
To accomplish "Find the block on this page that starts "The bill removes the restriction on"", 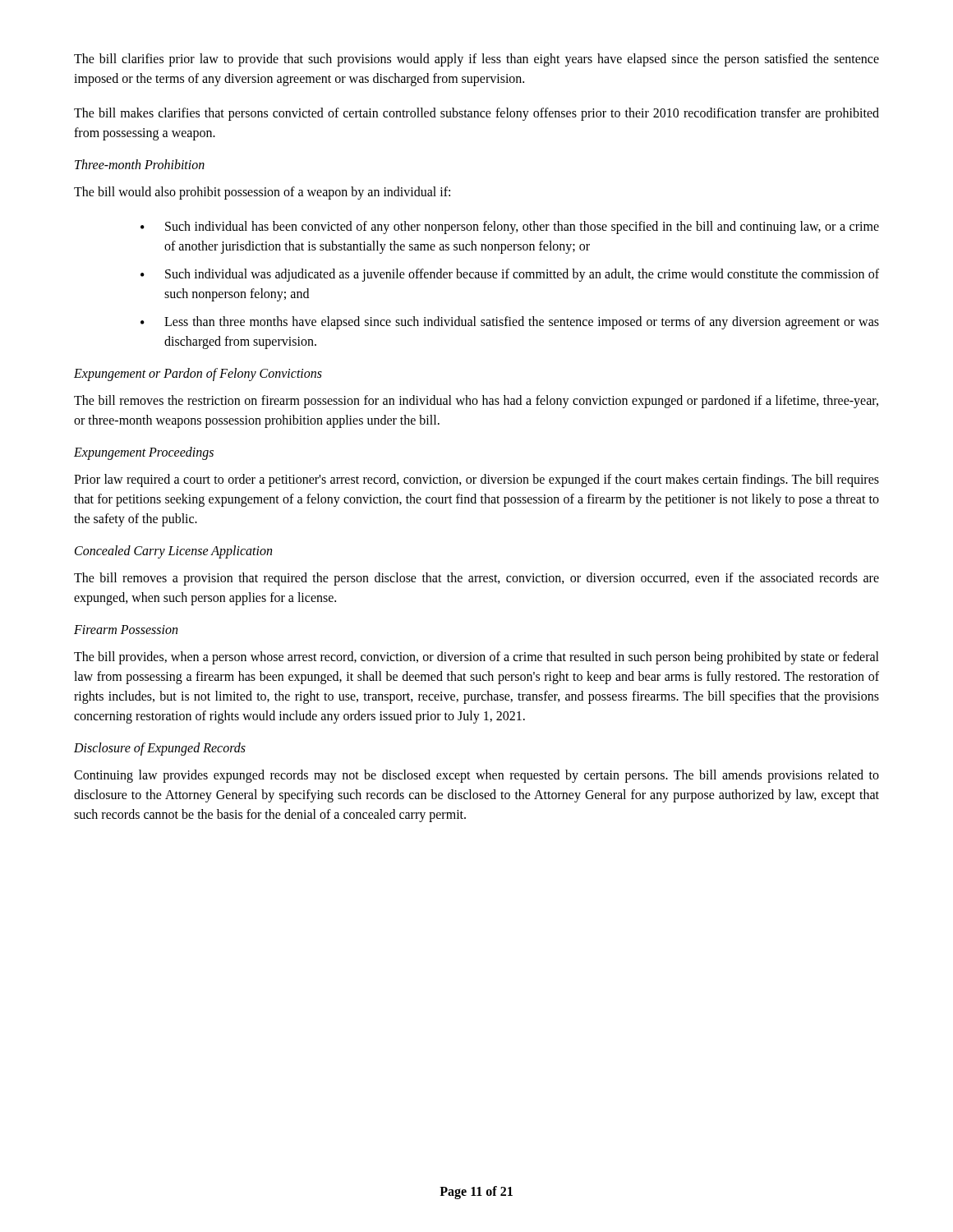I will click(476, 410).
